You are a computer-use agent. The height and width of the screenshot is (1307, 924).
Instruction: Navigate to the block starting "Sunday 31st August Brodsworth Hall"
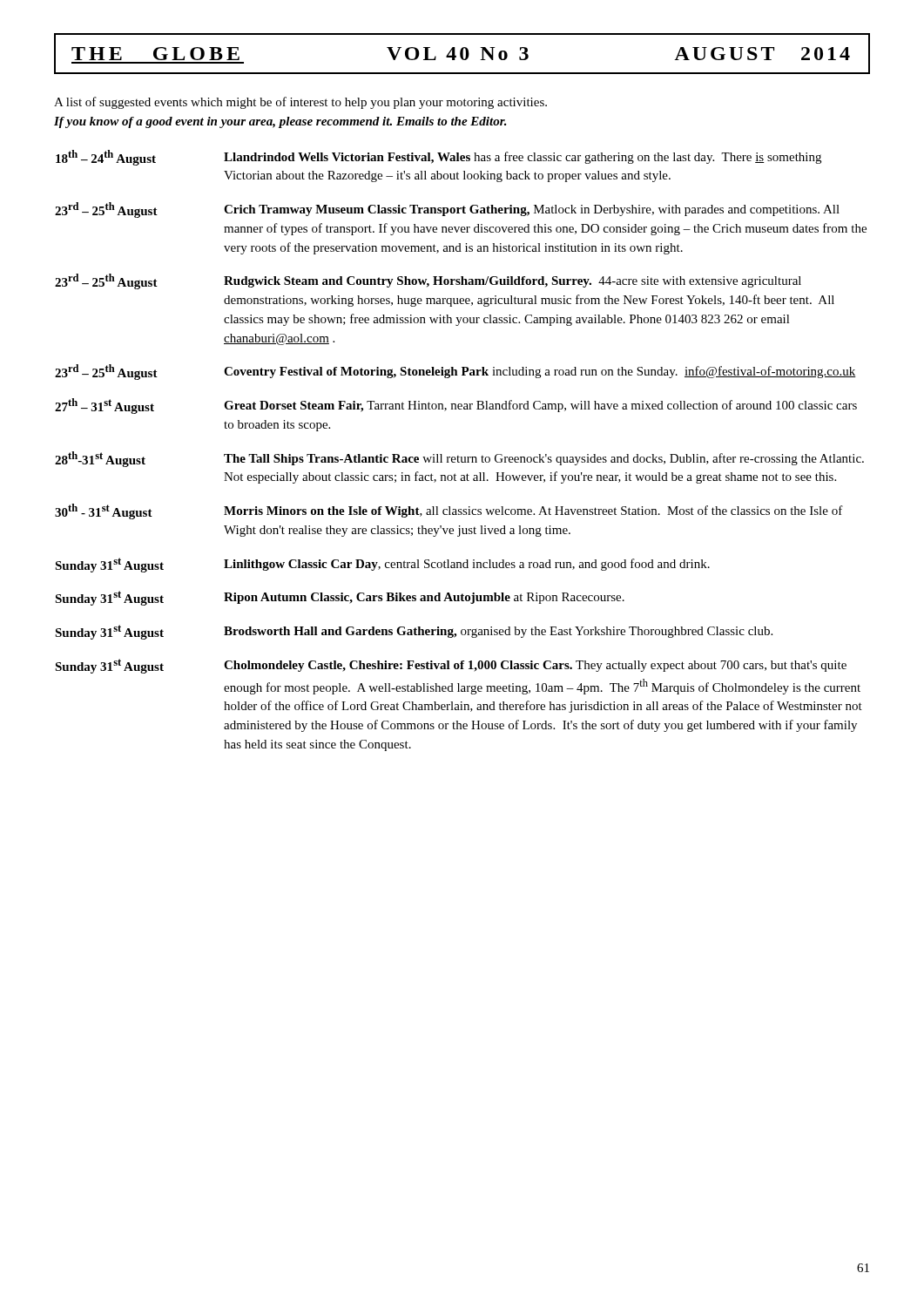tap(462, 638)
